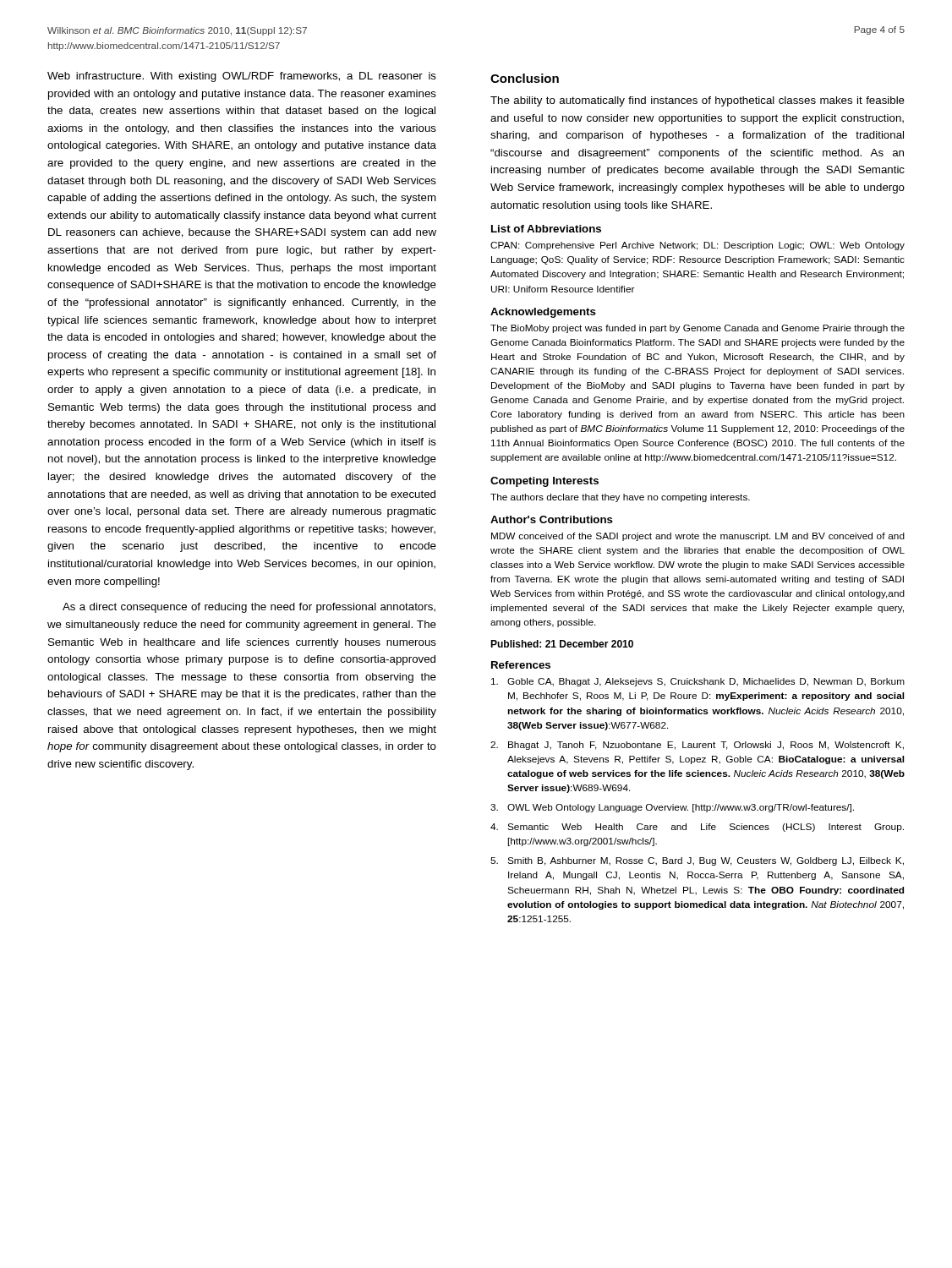952x1268 pixels.
Task: Navigate to the block starting "Goble CA, Bhagat J, Aleksejevs S, Cruickshank"
Action: tap(698, 704)
